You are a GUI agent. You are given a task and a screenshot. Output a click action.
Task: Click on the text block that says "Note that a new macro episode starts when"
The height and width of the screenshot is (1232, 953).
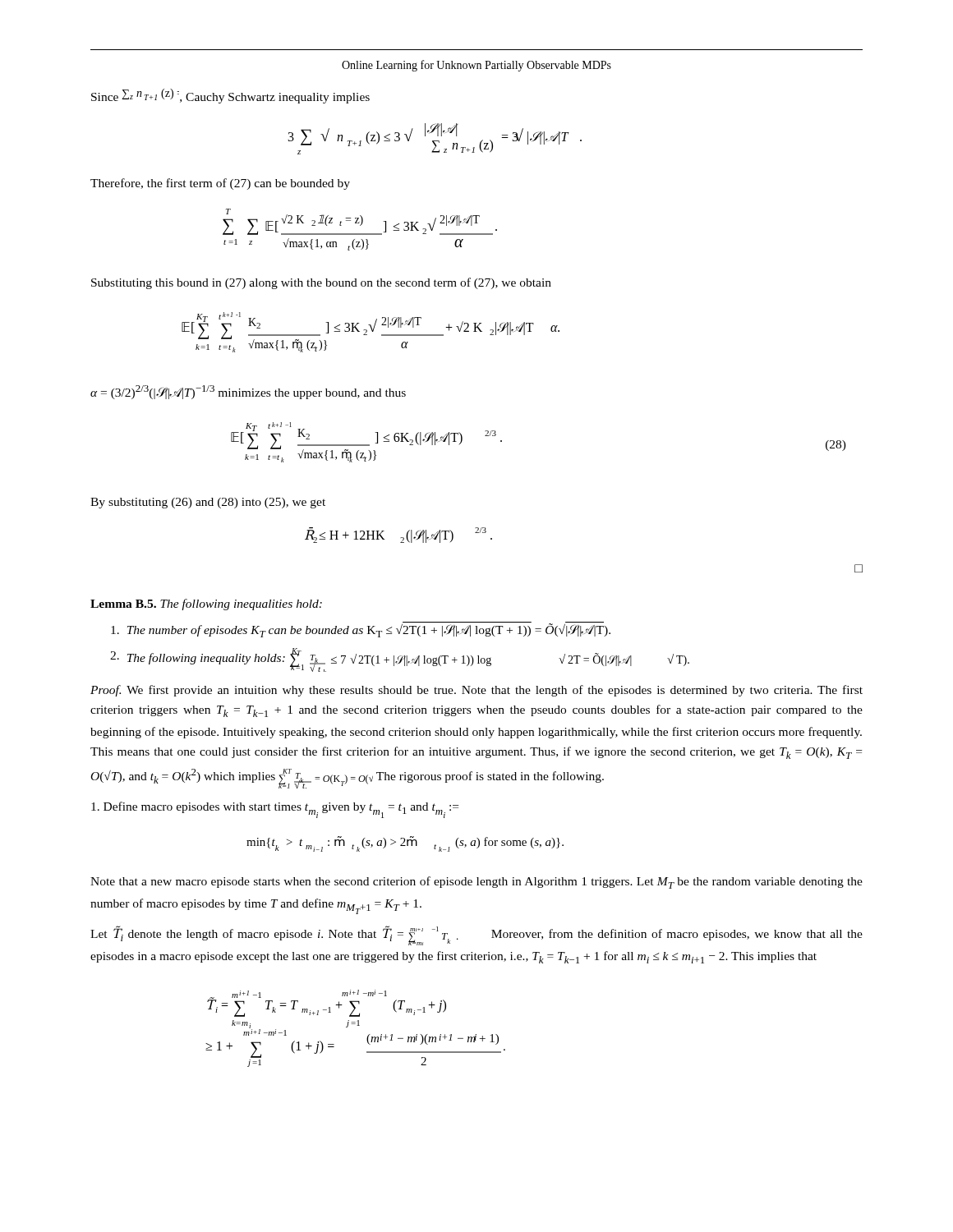[476, 895]
